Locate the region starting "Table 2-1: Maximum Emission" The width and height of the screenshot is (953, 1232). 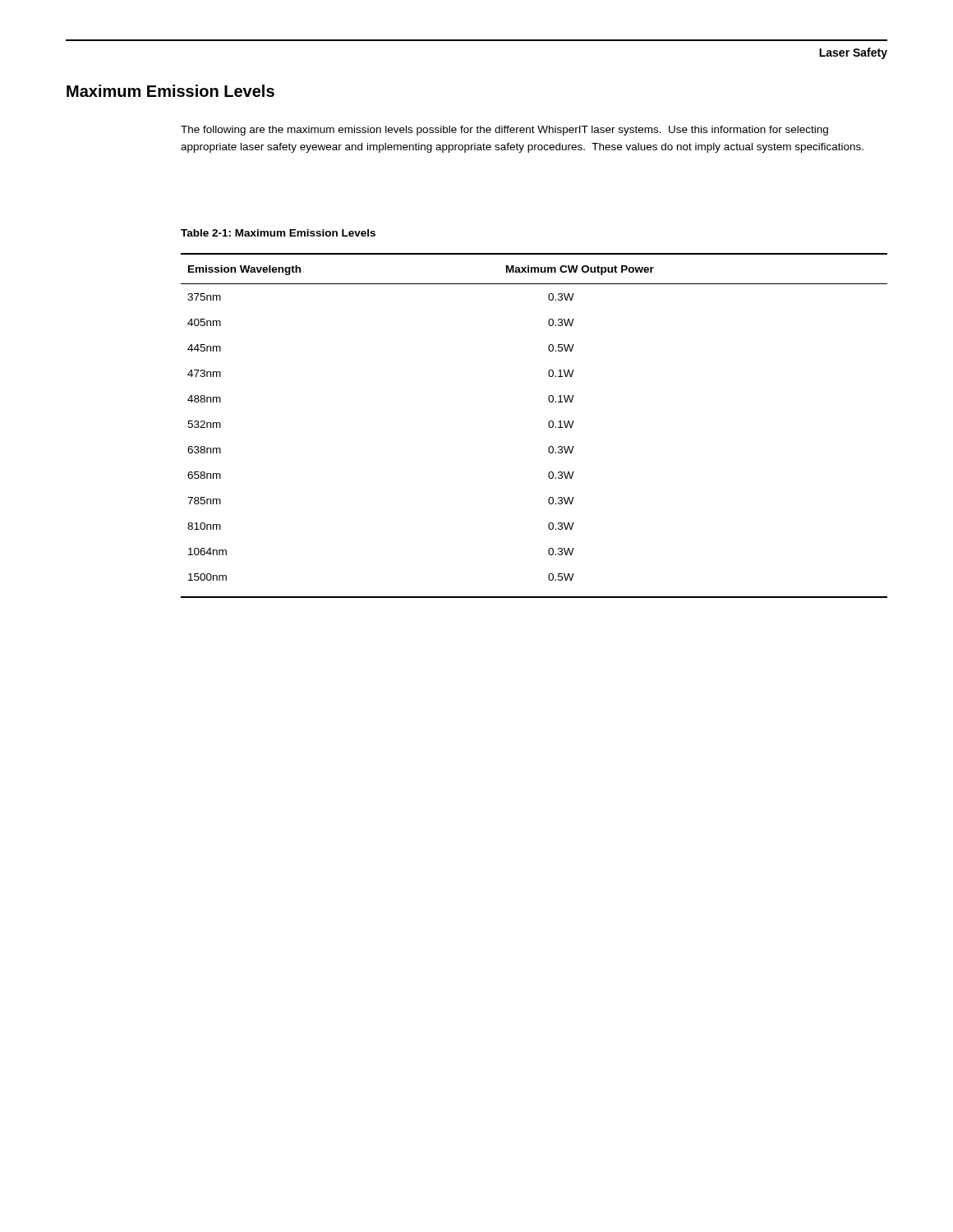[278, 233]
